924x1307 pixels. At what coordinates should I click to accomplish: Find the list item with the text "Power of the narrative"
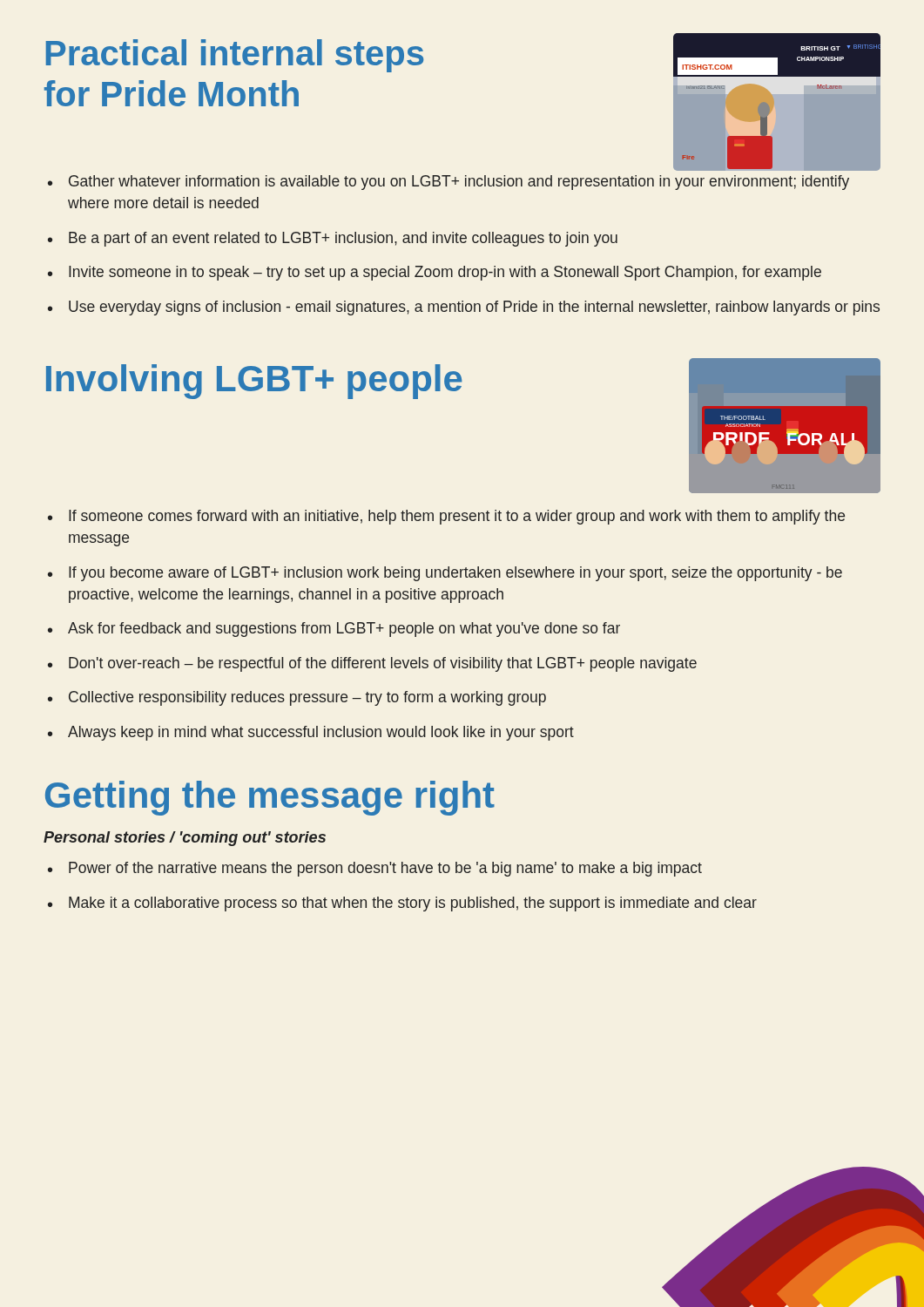click(385, 868)
